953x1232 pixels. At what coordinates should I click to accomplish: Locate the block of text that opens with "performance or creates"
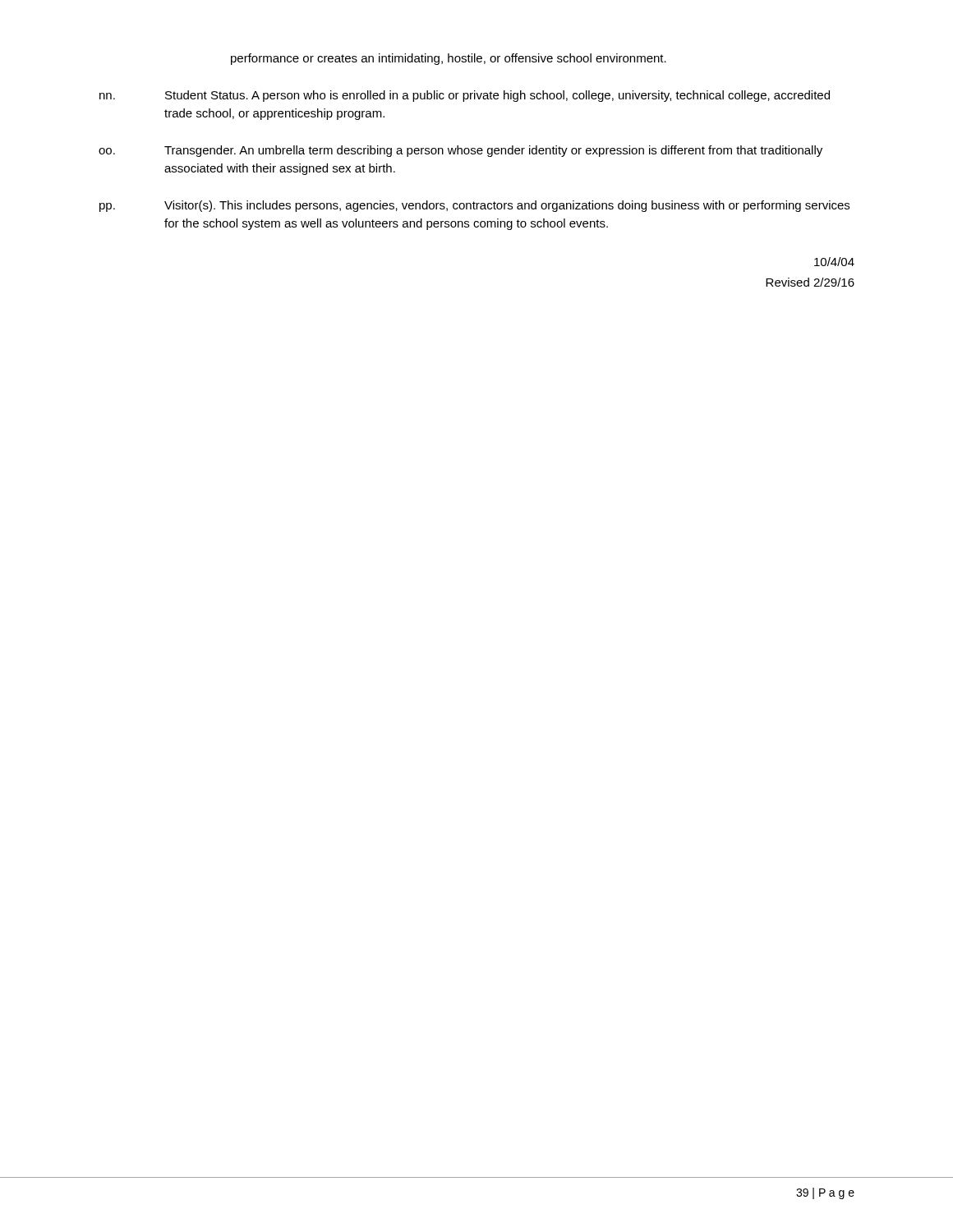pyautogui.click(x=448, y=58)
